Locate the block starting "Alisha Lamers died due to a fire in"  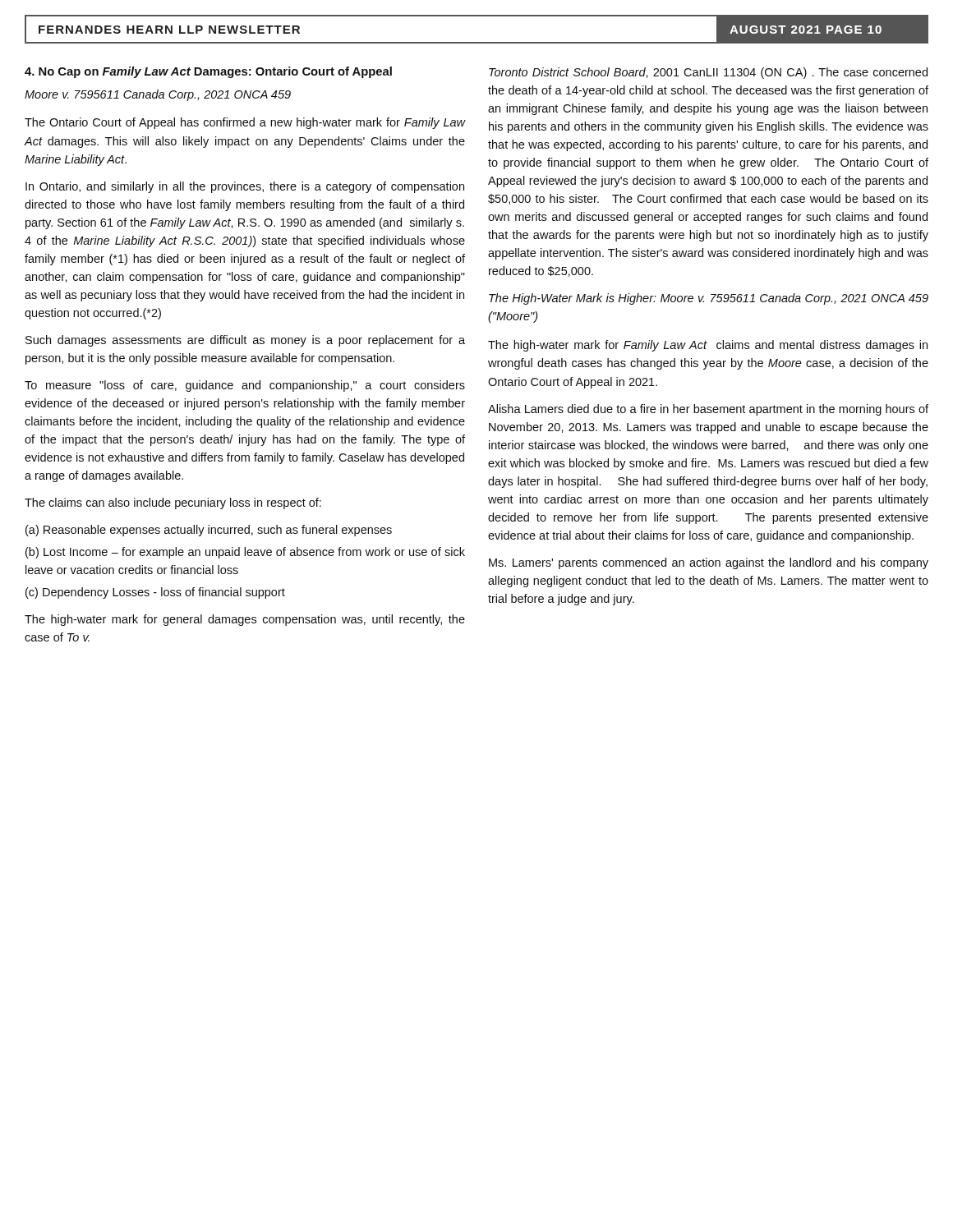[708, 472]
